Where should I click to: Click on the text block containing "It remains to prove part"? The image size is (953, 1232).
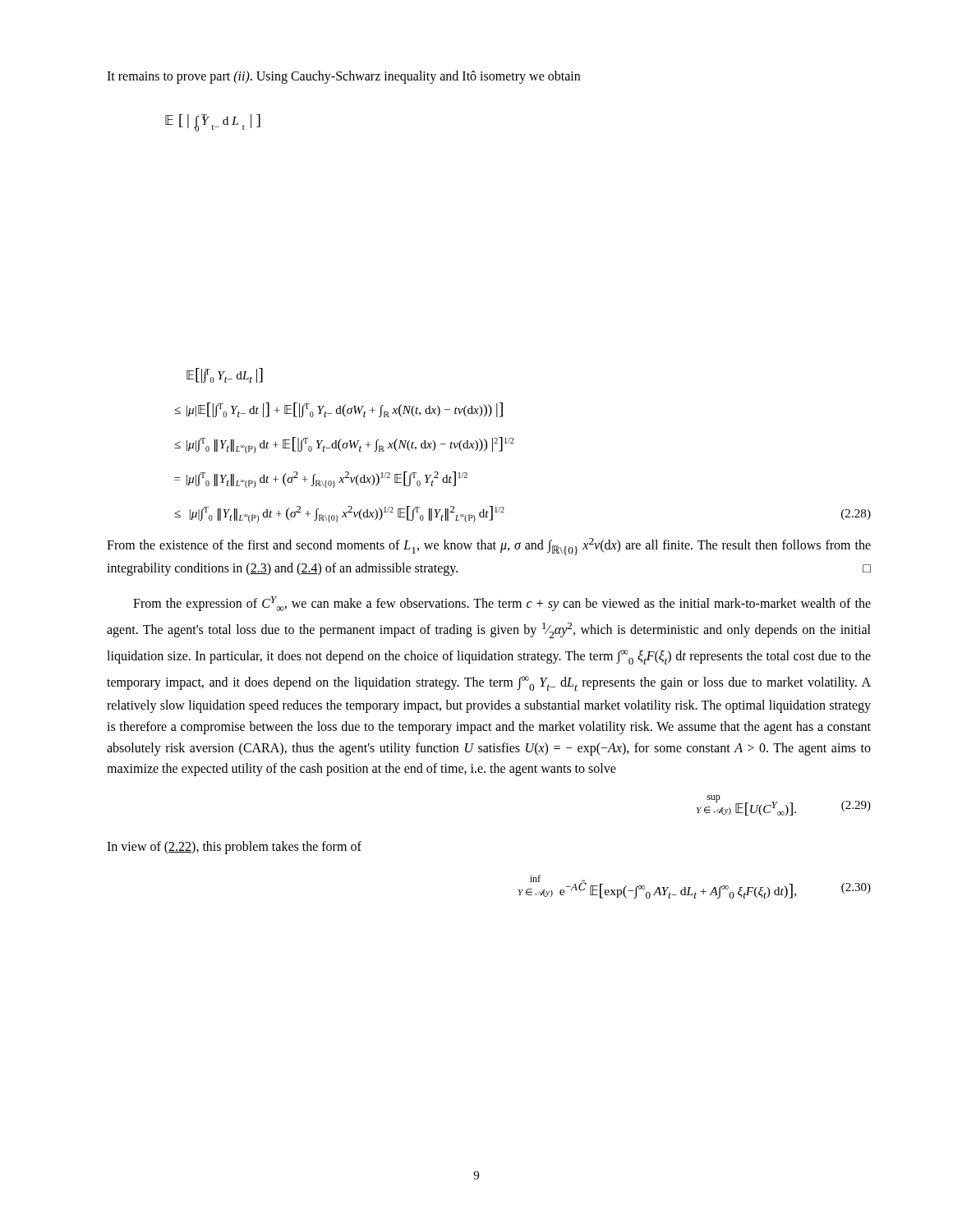pyautogui.click(x=344, y=76)
